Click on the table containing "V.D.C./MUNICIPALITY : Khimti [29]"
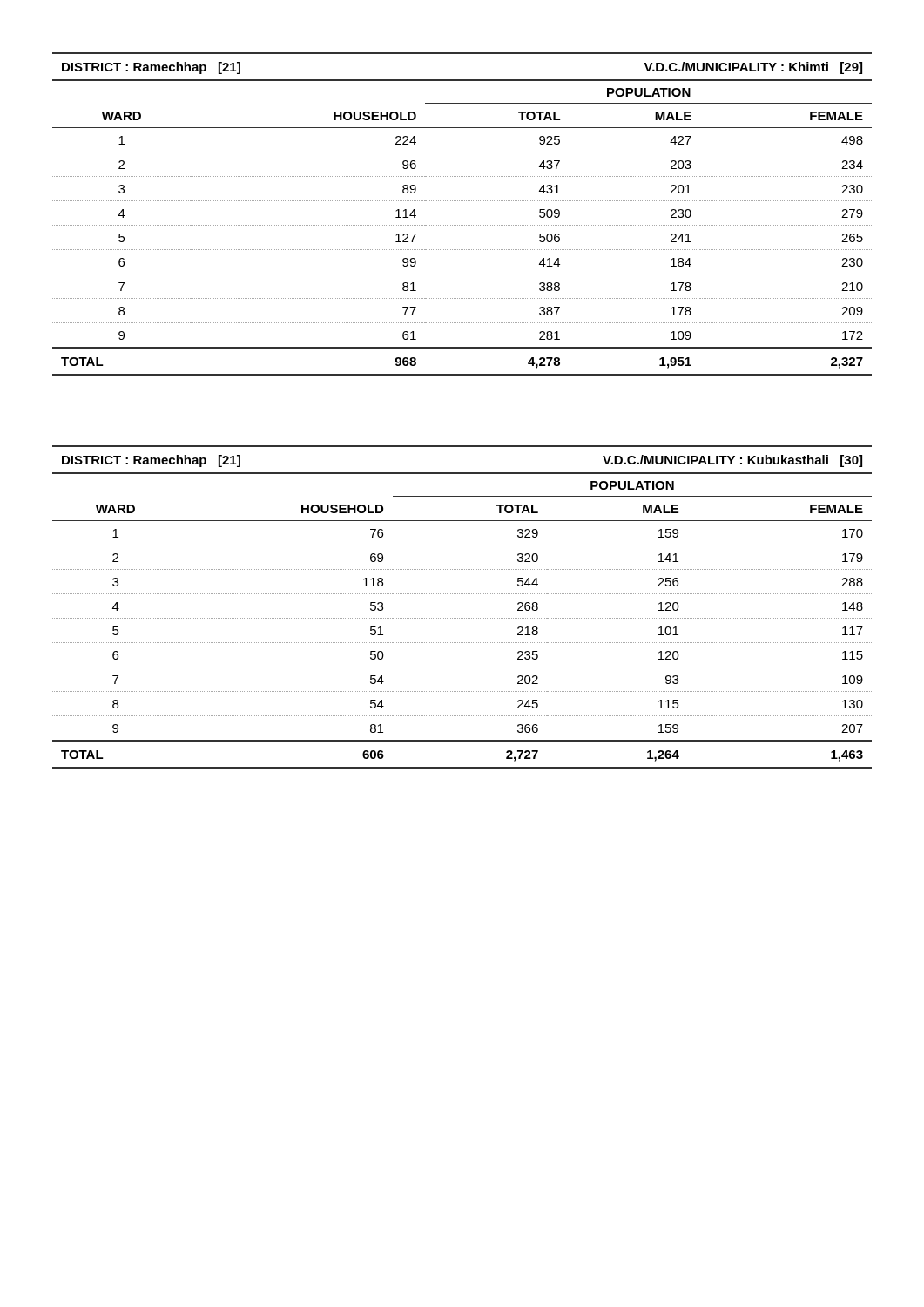 coord(462,214)
